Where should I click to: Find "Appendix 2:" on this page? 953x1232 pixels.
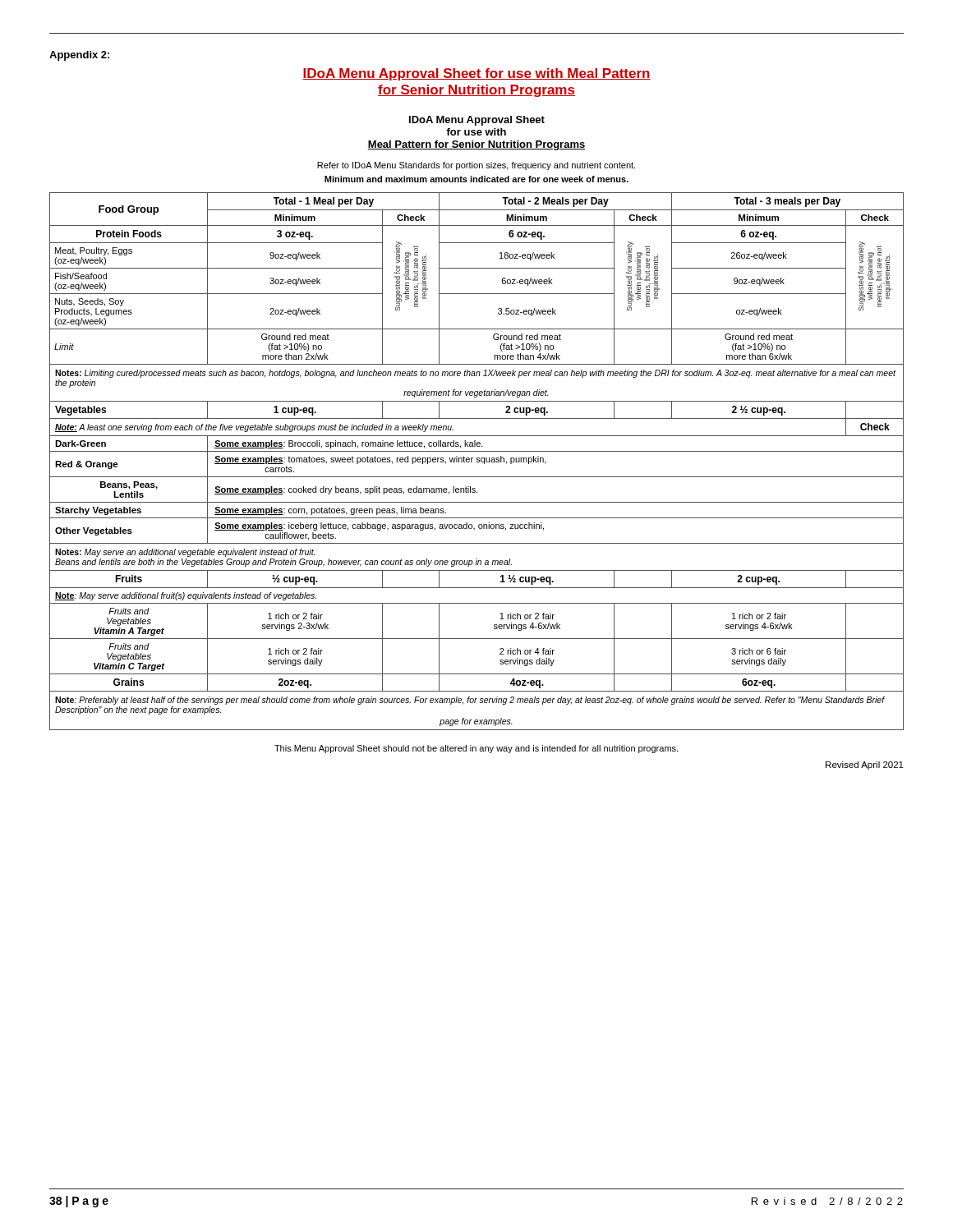pos(80,55)
